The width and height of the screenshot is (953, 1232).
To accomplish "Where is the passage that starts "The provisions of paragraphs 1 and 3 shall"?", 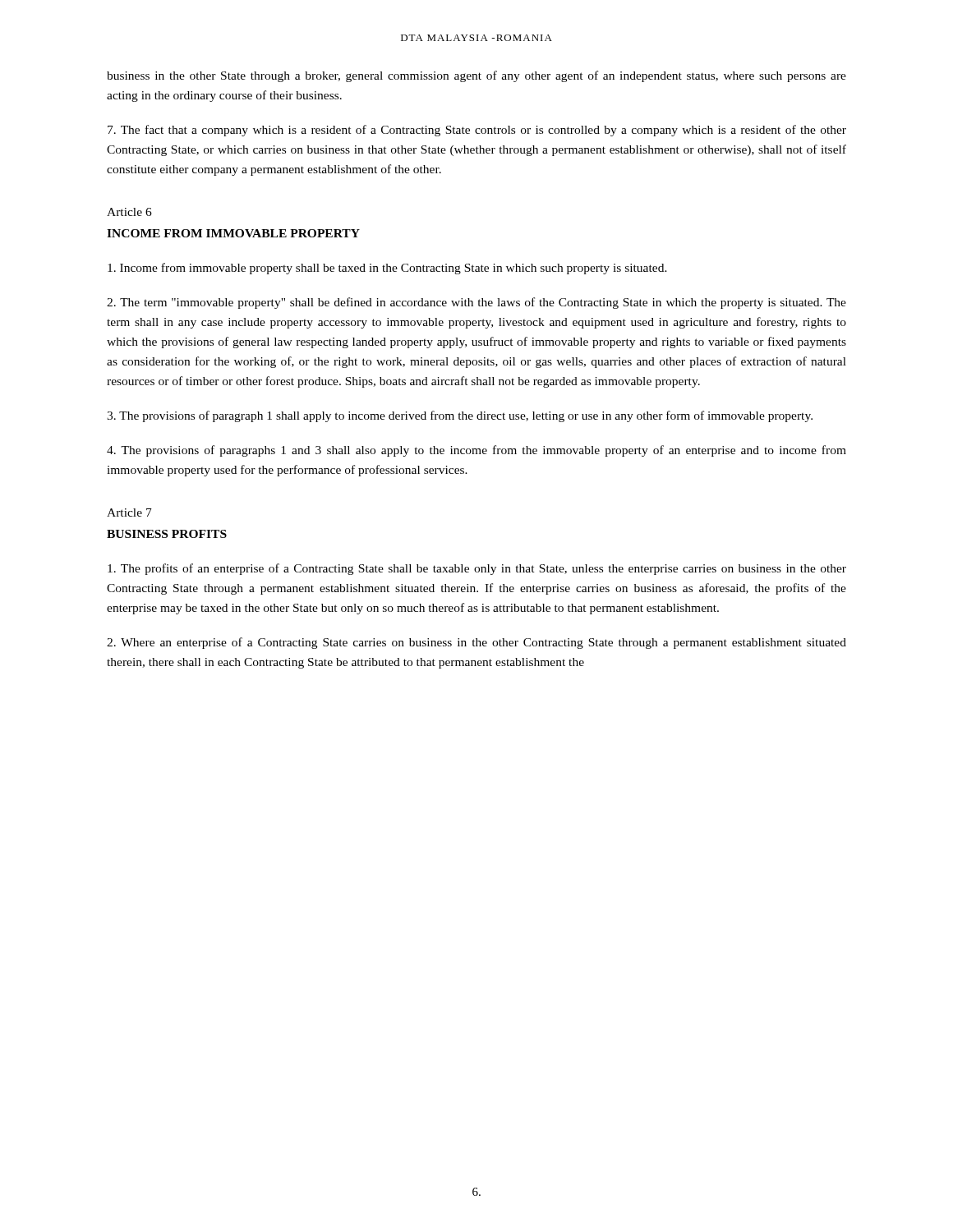I will coord(476,460).
